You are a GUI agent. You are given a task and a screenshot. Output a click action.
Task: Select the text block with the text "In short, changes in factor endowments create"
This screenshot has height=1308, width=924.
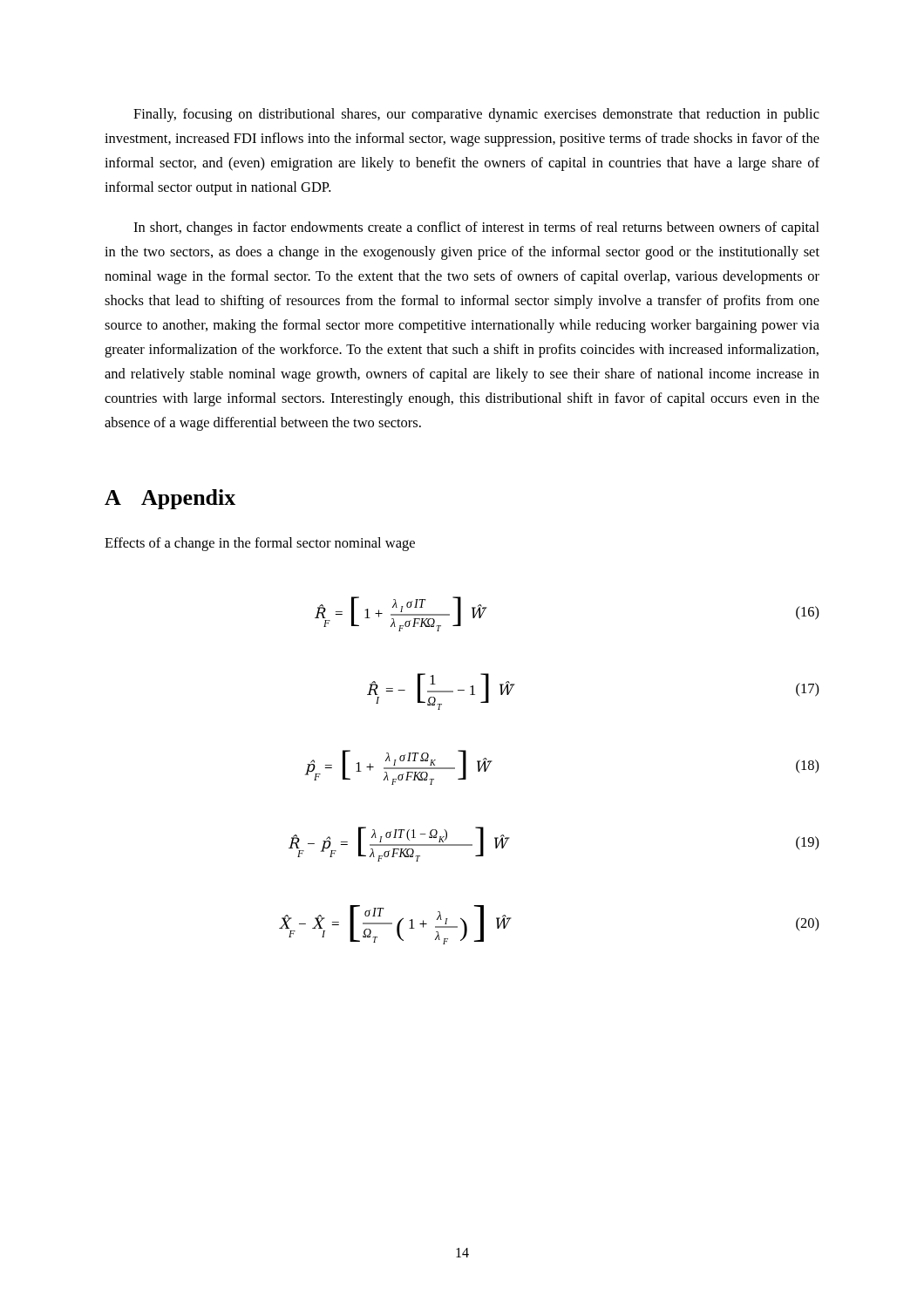[x=462, y=325]
